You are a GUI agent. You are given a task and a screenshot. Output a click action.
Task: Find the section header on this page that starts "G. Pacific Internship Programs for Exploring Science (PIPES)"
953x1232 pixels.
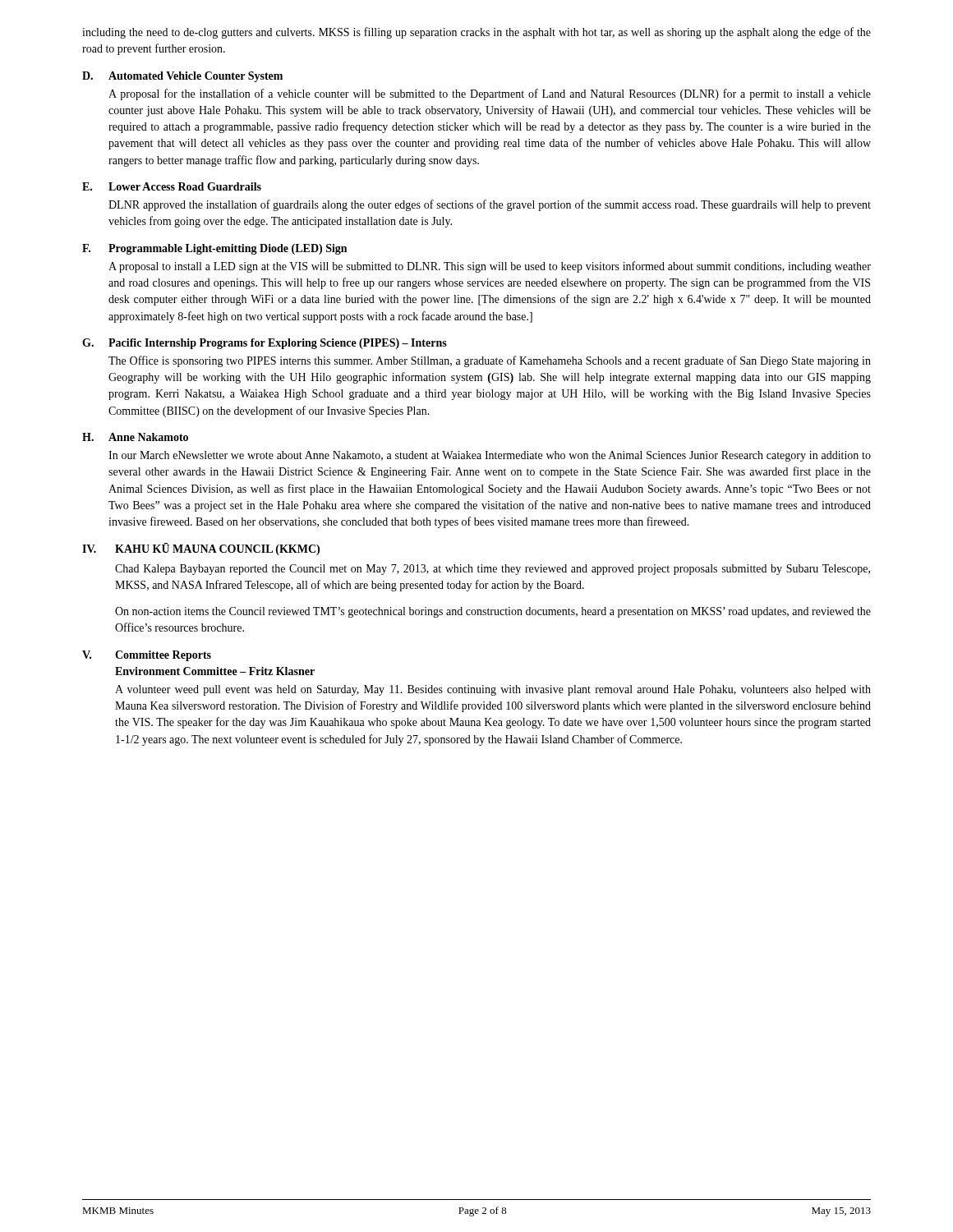[264, 343]
